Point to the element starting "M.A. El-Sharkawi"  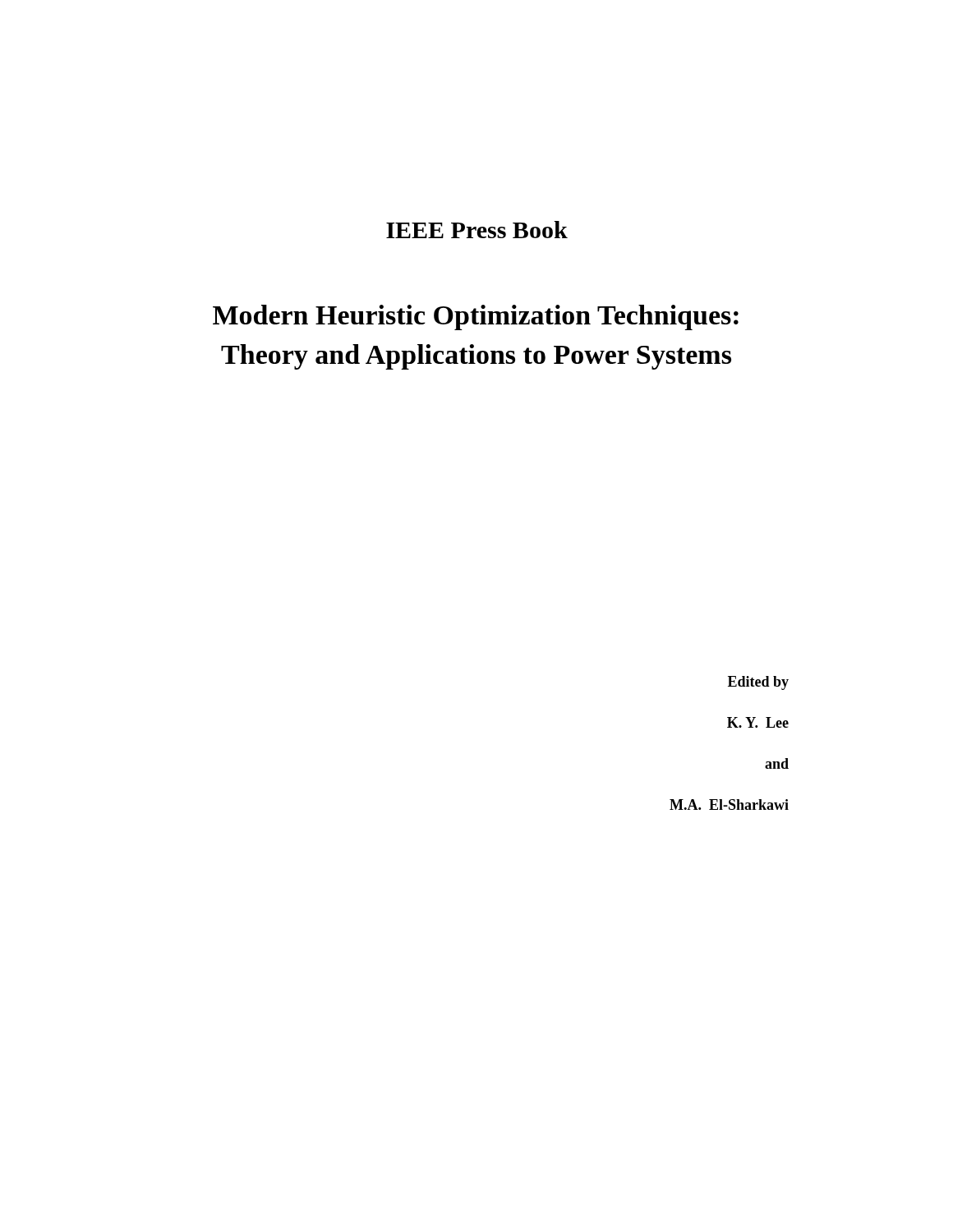[729, 805]
